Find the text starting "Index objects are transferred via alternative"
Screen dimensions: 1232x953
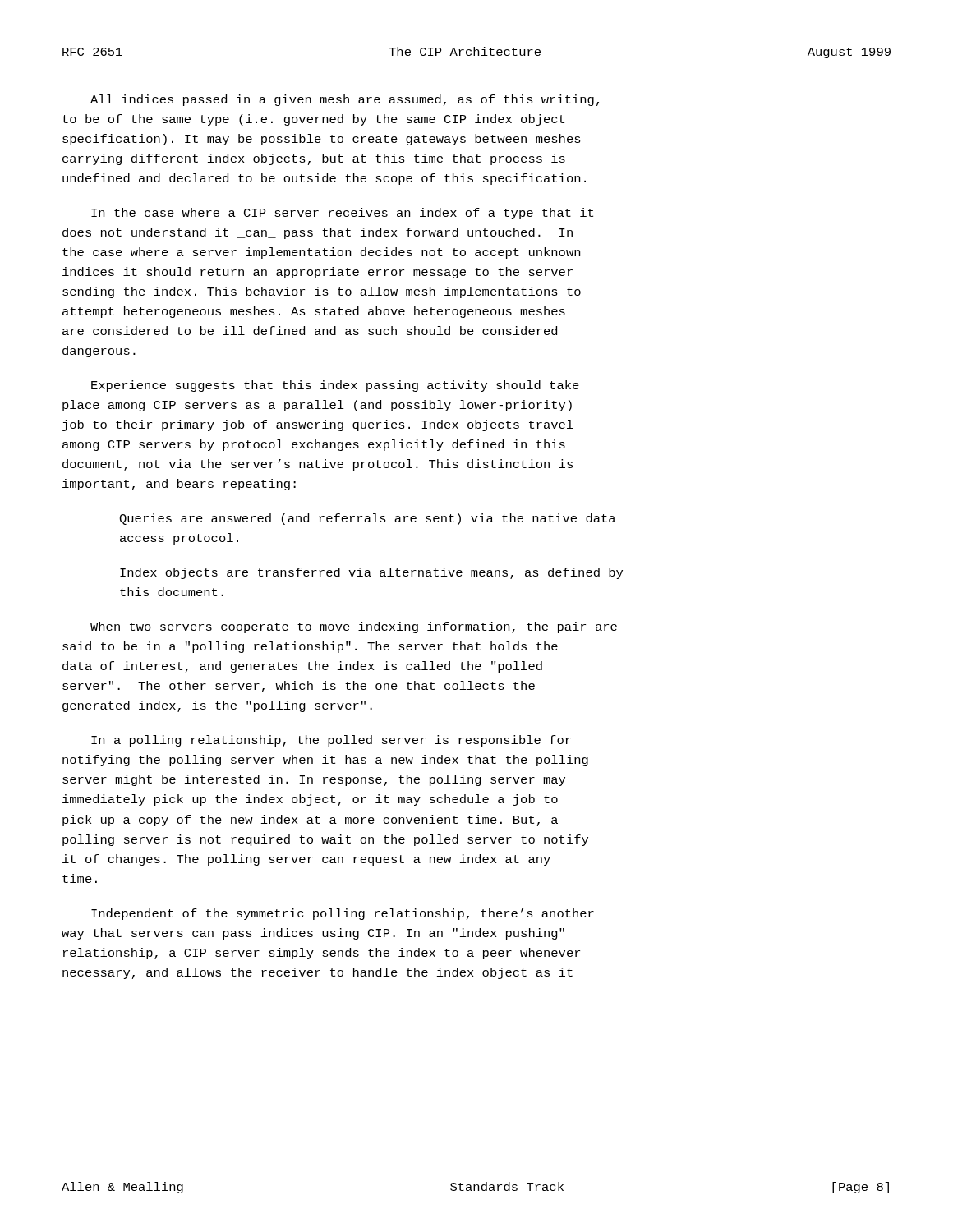pos(371,583)
